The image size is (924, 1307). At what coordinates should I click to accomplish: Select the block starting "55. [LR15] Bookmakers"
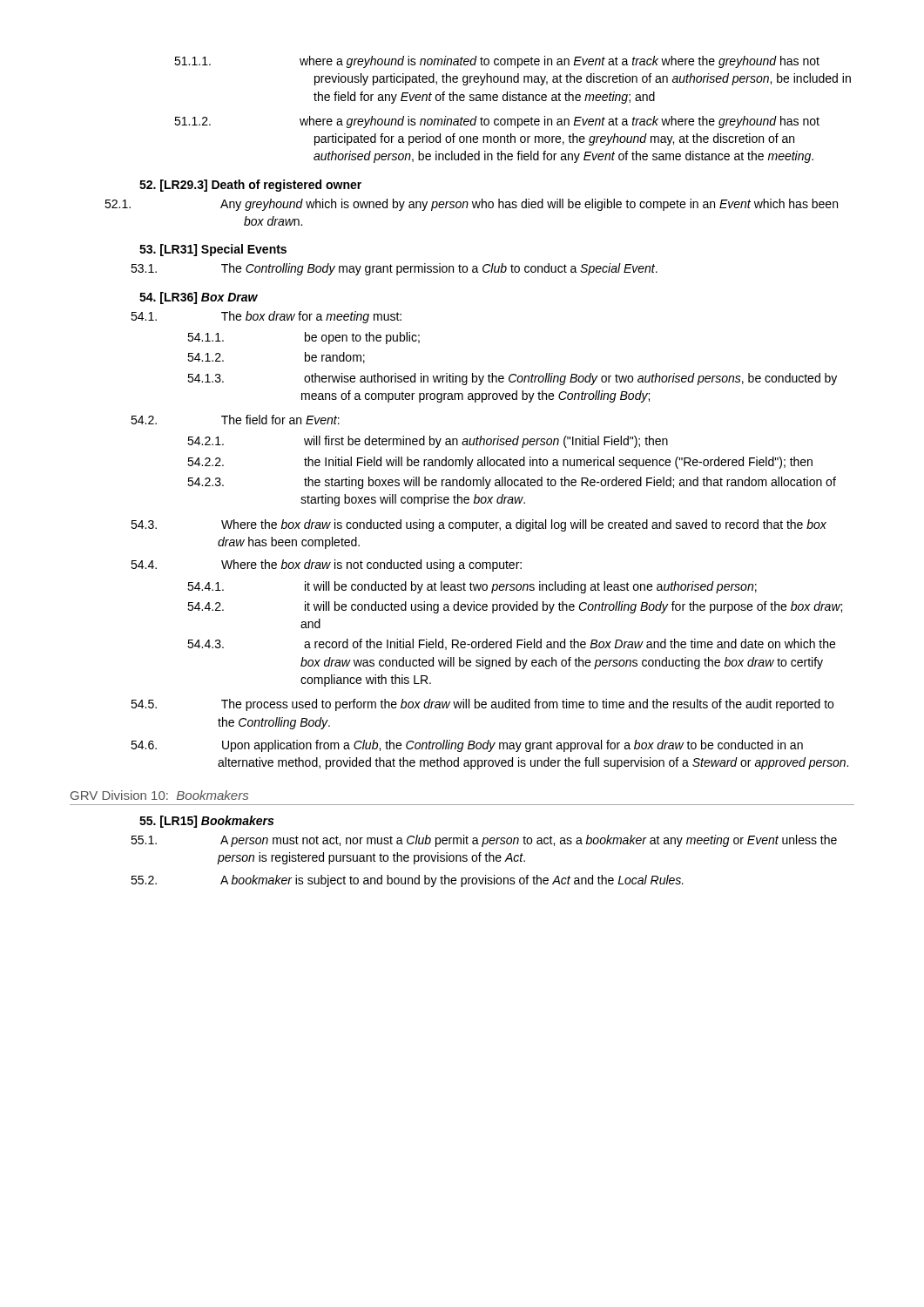point(207,820)
